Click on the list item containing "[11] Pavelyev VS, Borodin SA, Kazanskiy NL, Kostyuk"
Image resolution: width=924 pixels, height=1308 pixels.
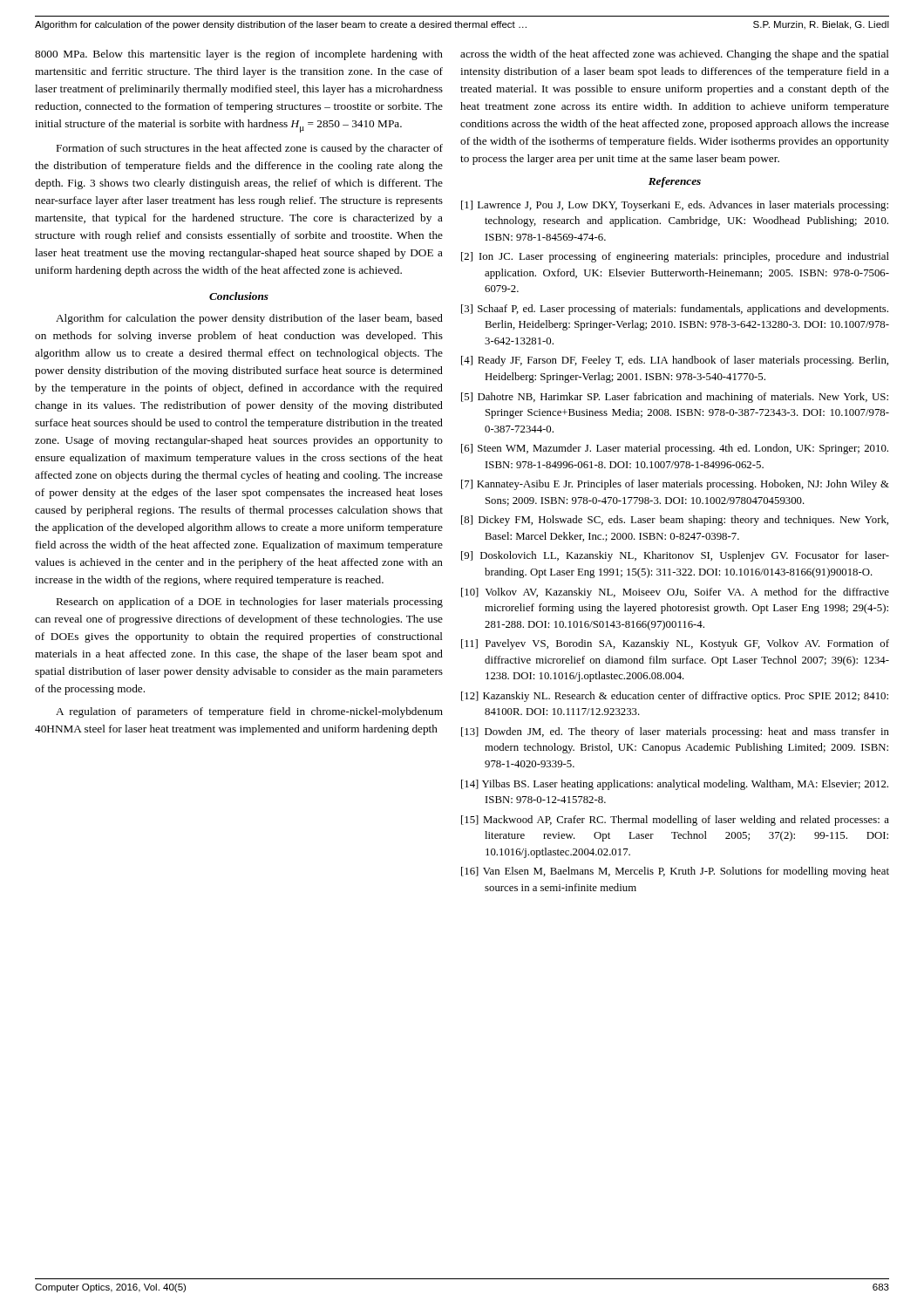[x=675, y=660]
